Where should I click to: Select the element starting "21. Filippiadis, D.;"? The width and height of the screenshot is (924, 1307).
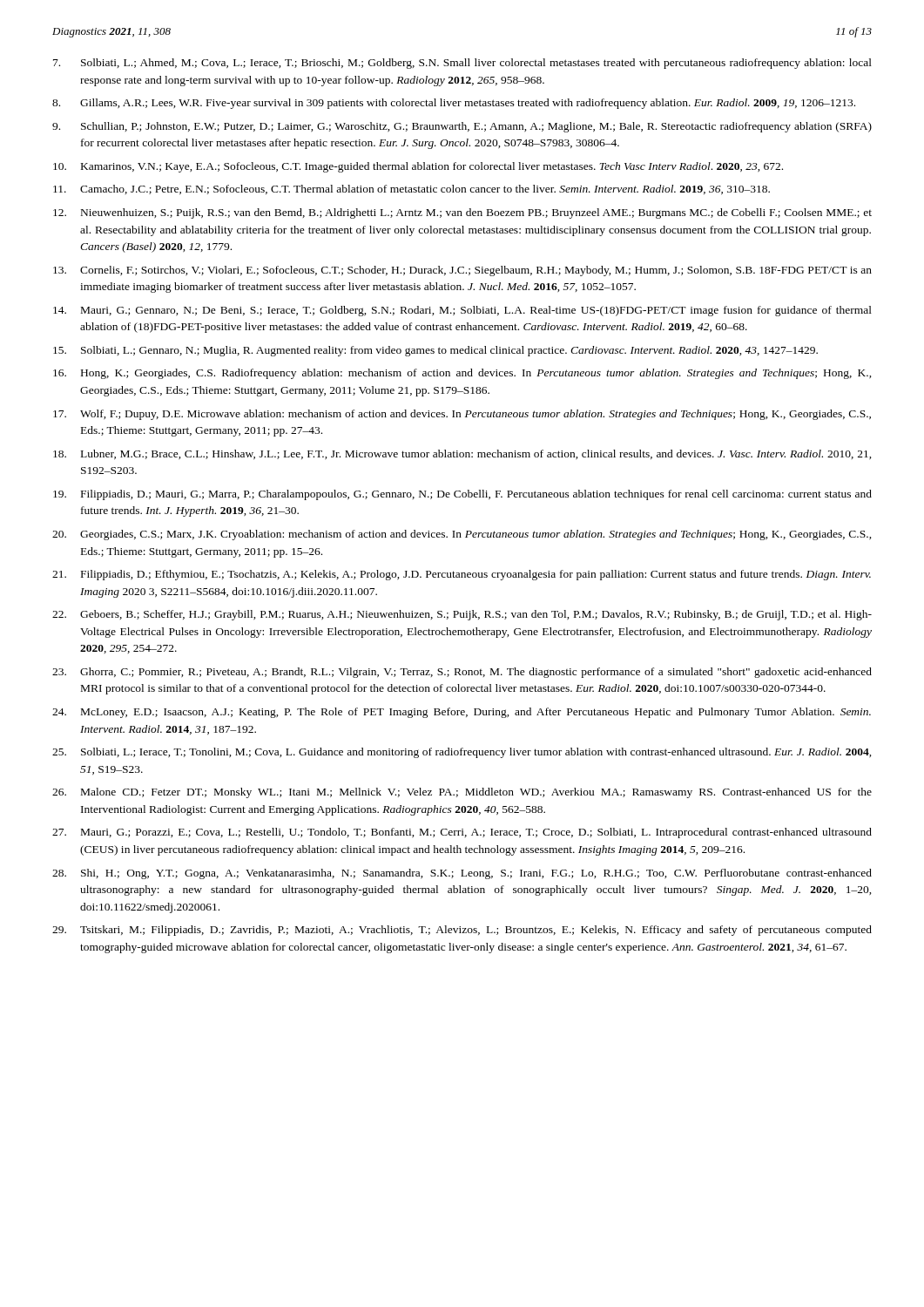click(x=462, y=583)
